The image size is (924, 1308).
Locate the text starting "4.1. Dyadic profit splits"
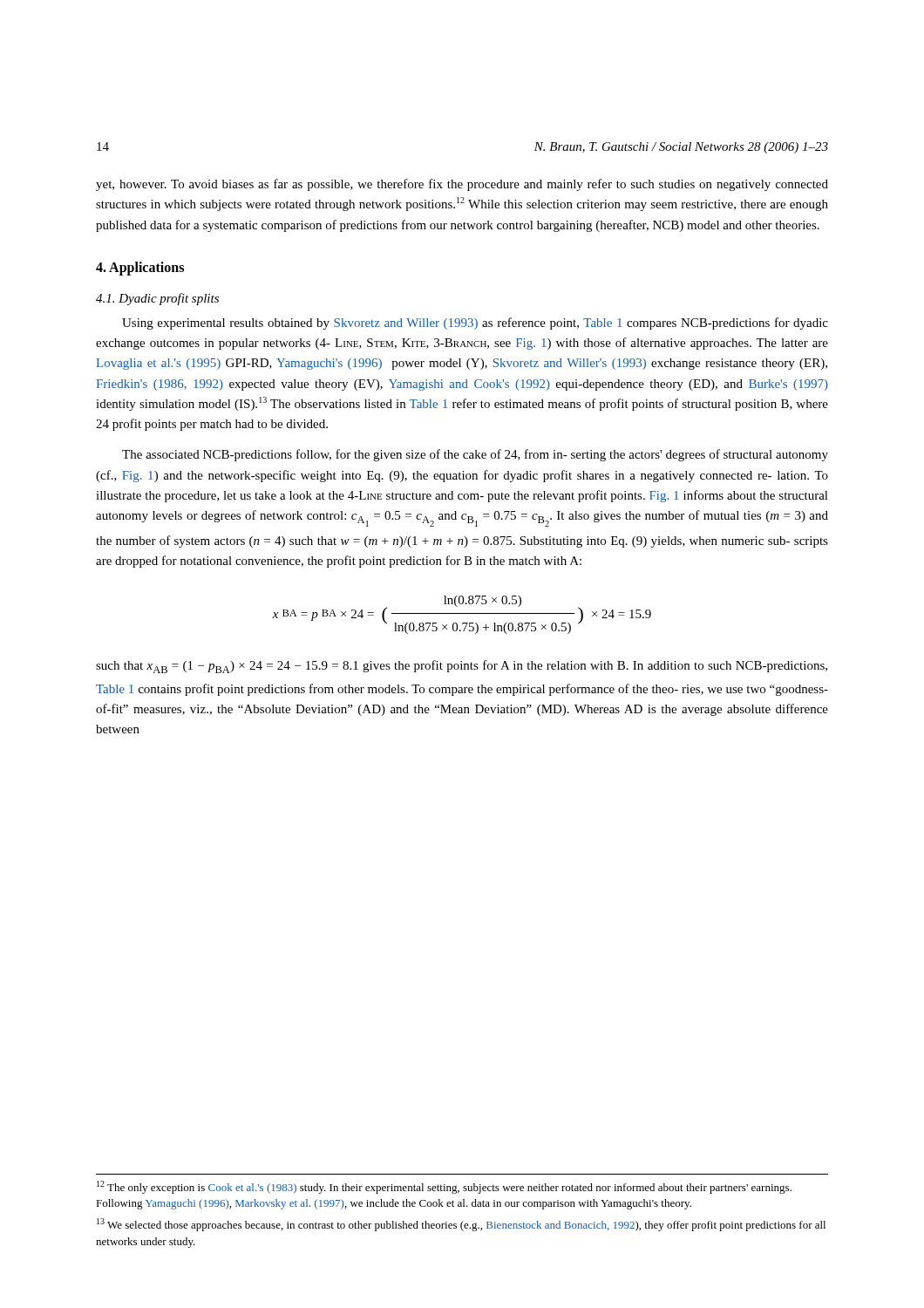point(158,298)
